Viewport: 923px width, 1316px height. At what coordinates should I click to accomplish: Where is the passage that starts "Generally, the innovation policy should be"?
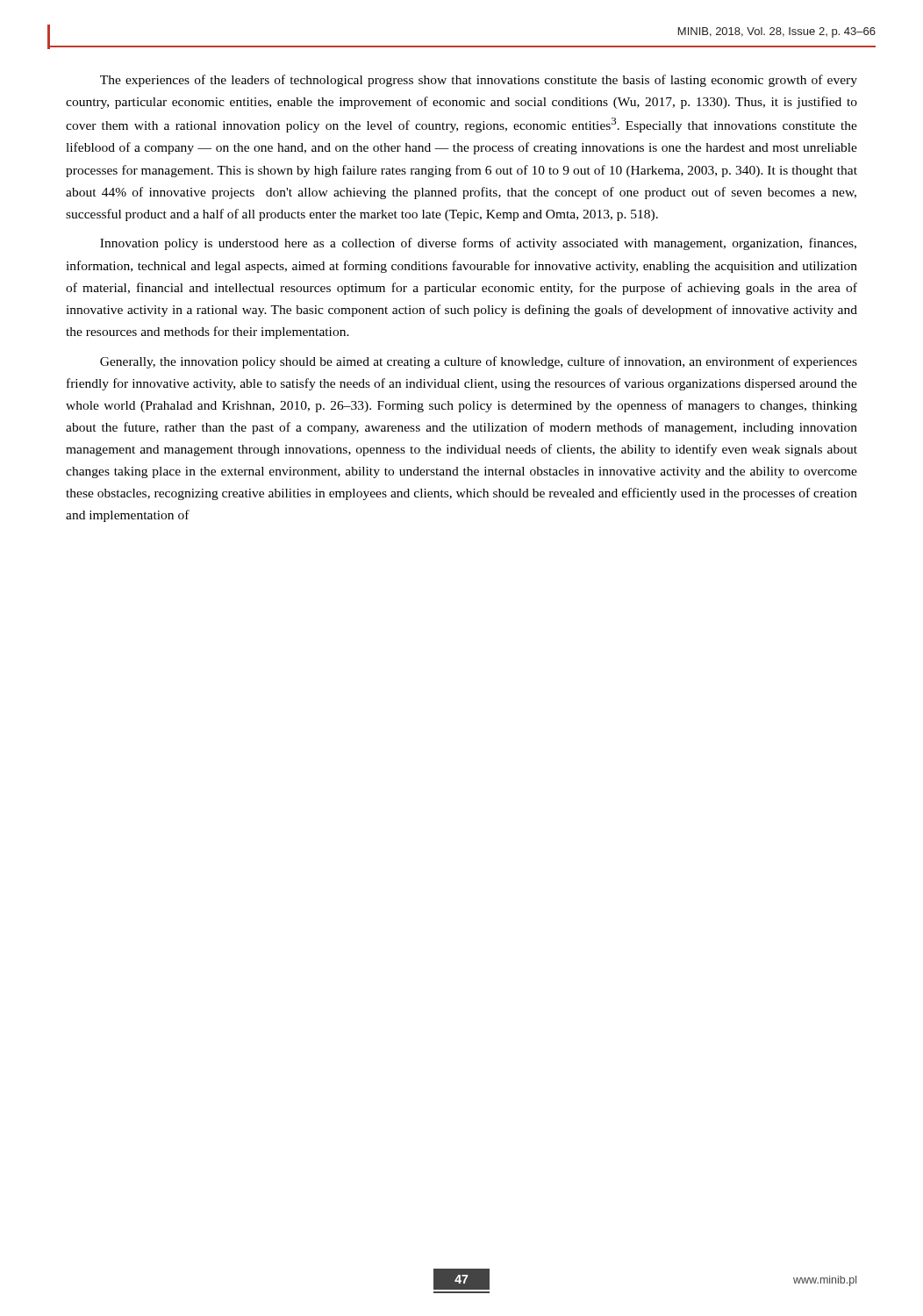point(462,438)
